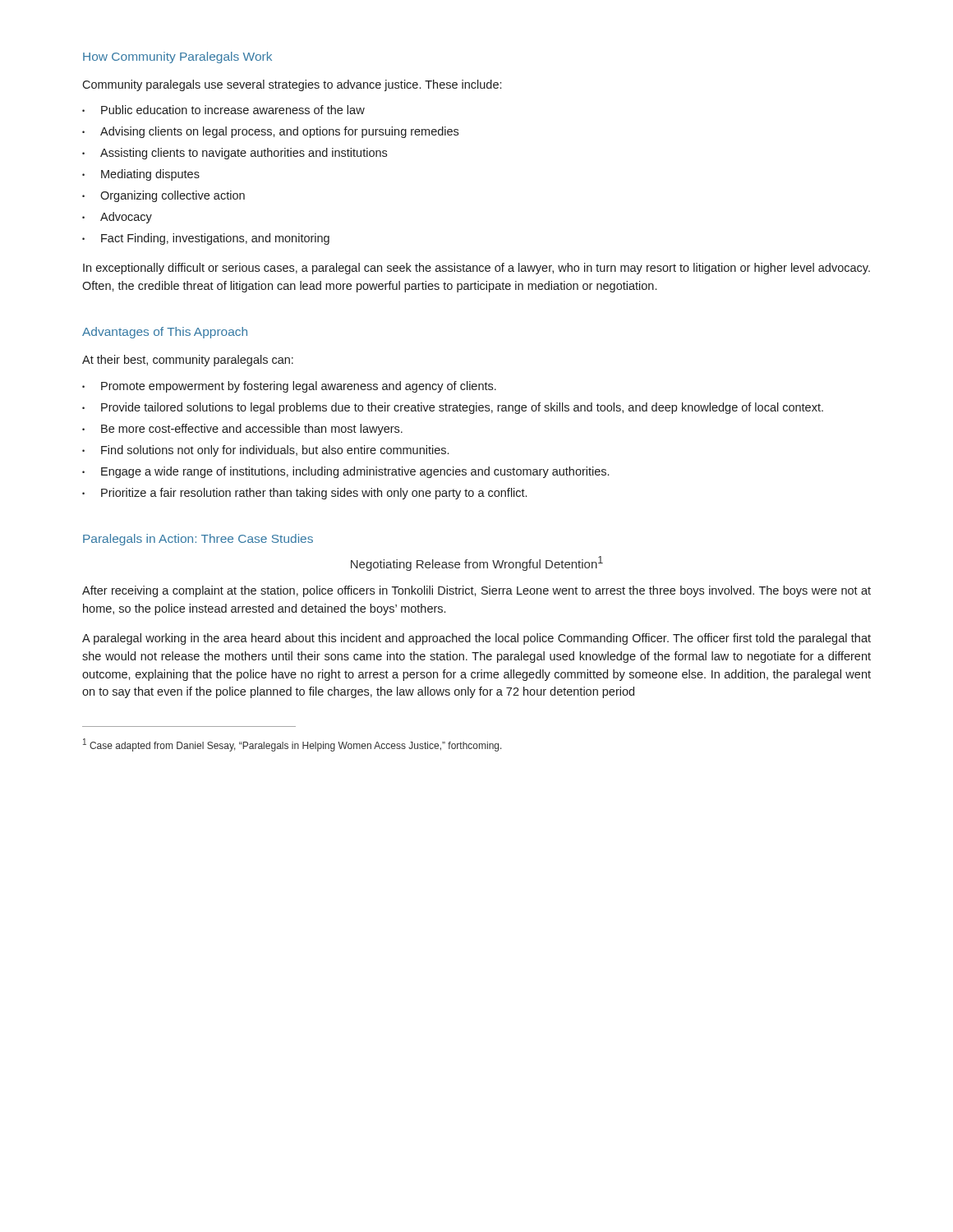953x1232 pixels.
Task: Locate the block of text that opens with "• Advising clients on legal"
Action: (x=270, y=132)
